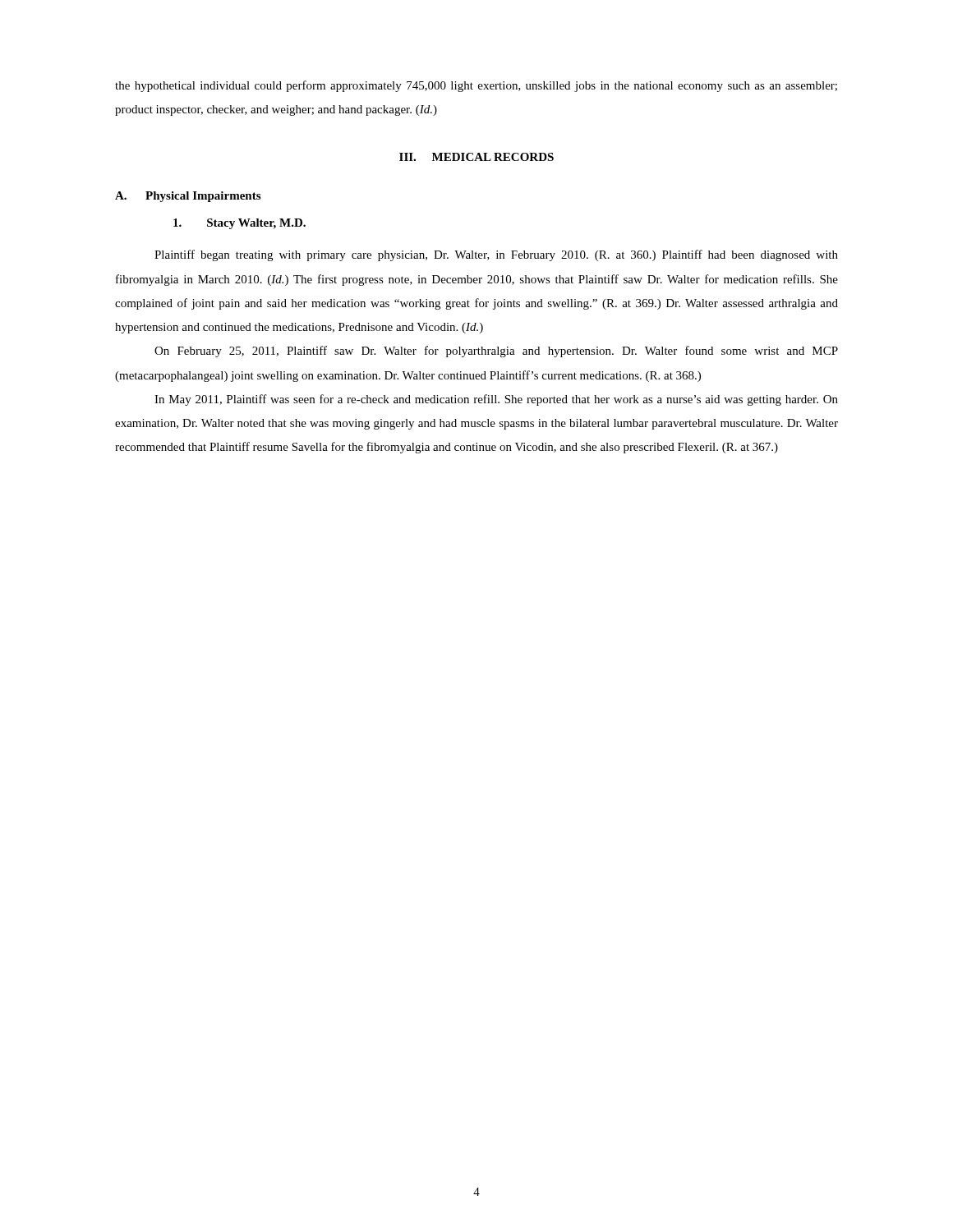Find the text block containing "the hypothetical individual could perform approximately 745,000 light"
This screenshot has height=1232, width=953.
click(x=476, y=97)
